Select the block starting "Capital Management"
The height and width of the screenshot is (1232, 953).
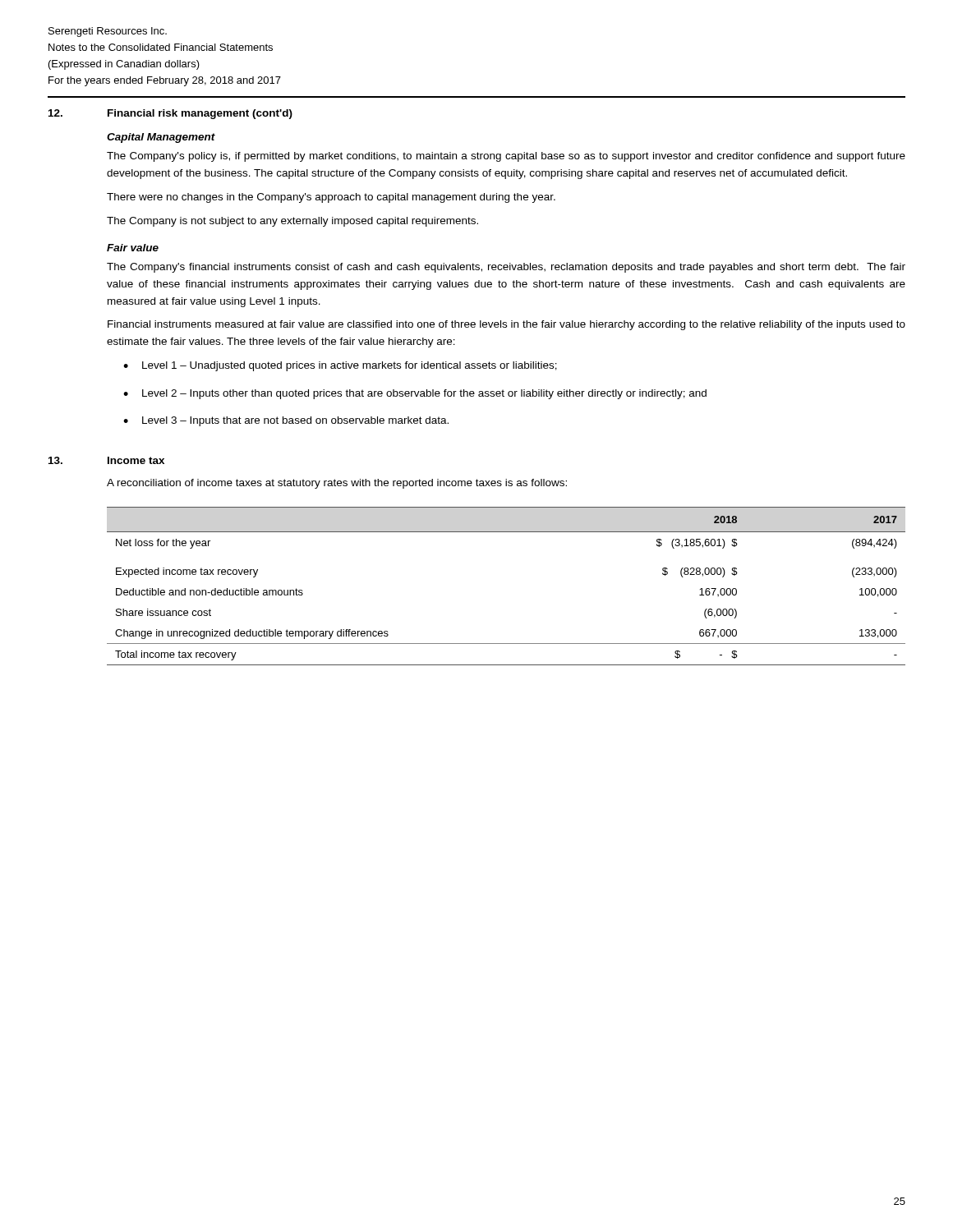[x=161, y=137]
